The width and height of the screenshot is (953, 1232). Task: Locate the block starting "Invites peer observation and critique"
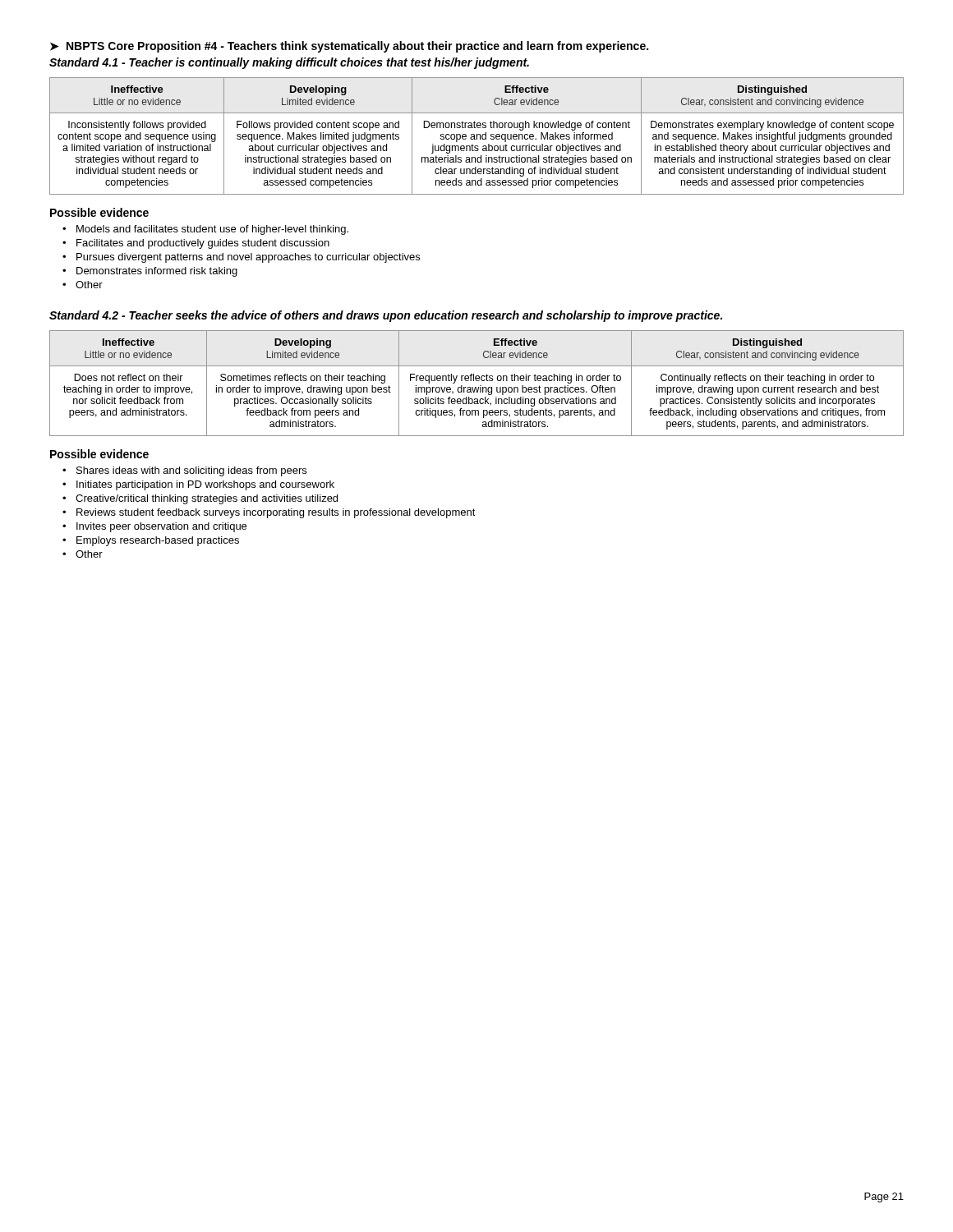(x=154, y=527)
